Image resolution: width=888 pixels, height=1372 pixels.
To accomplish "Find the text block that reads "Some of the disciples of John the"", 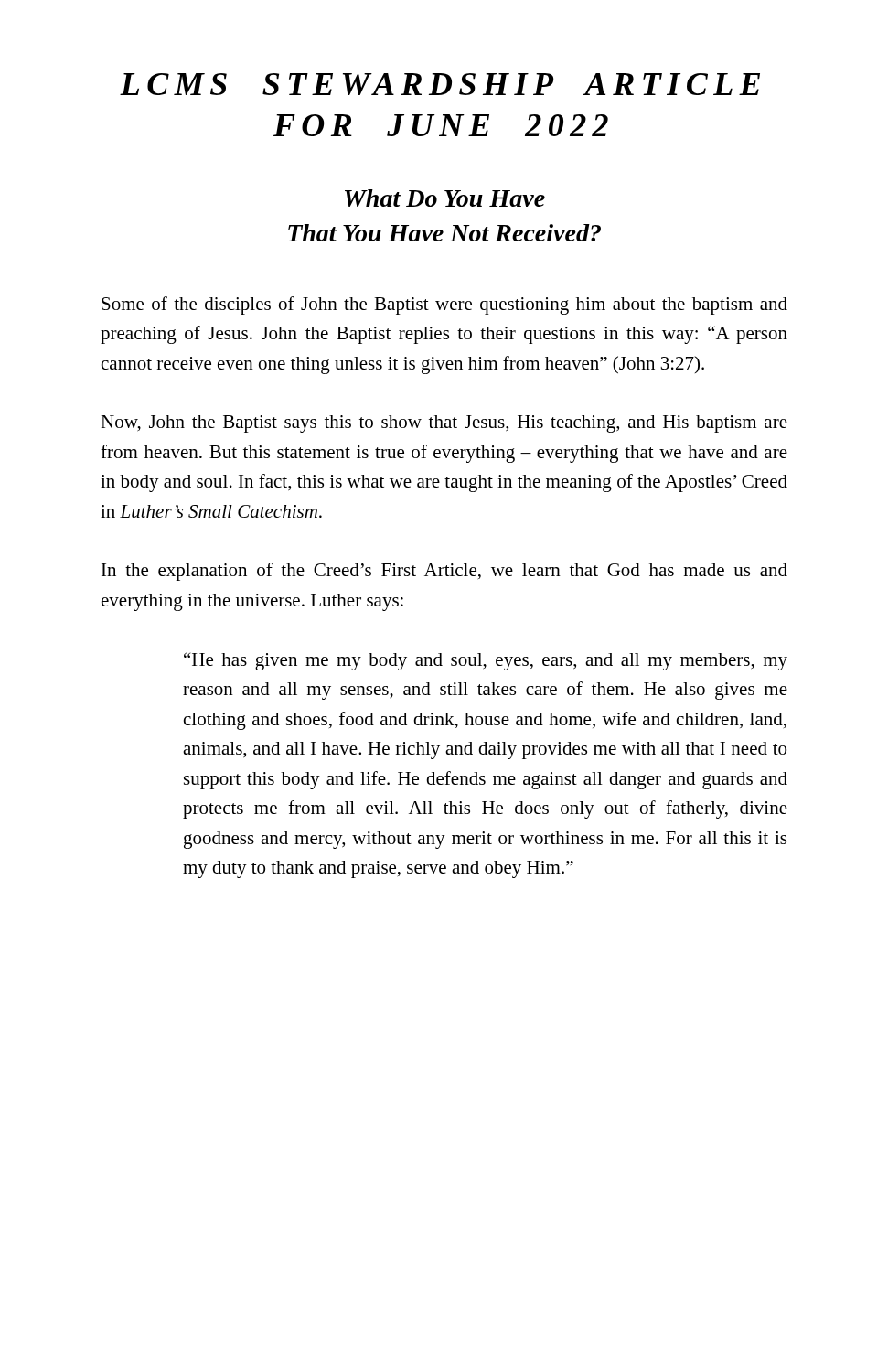I will [444, 333].
